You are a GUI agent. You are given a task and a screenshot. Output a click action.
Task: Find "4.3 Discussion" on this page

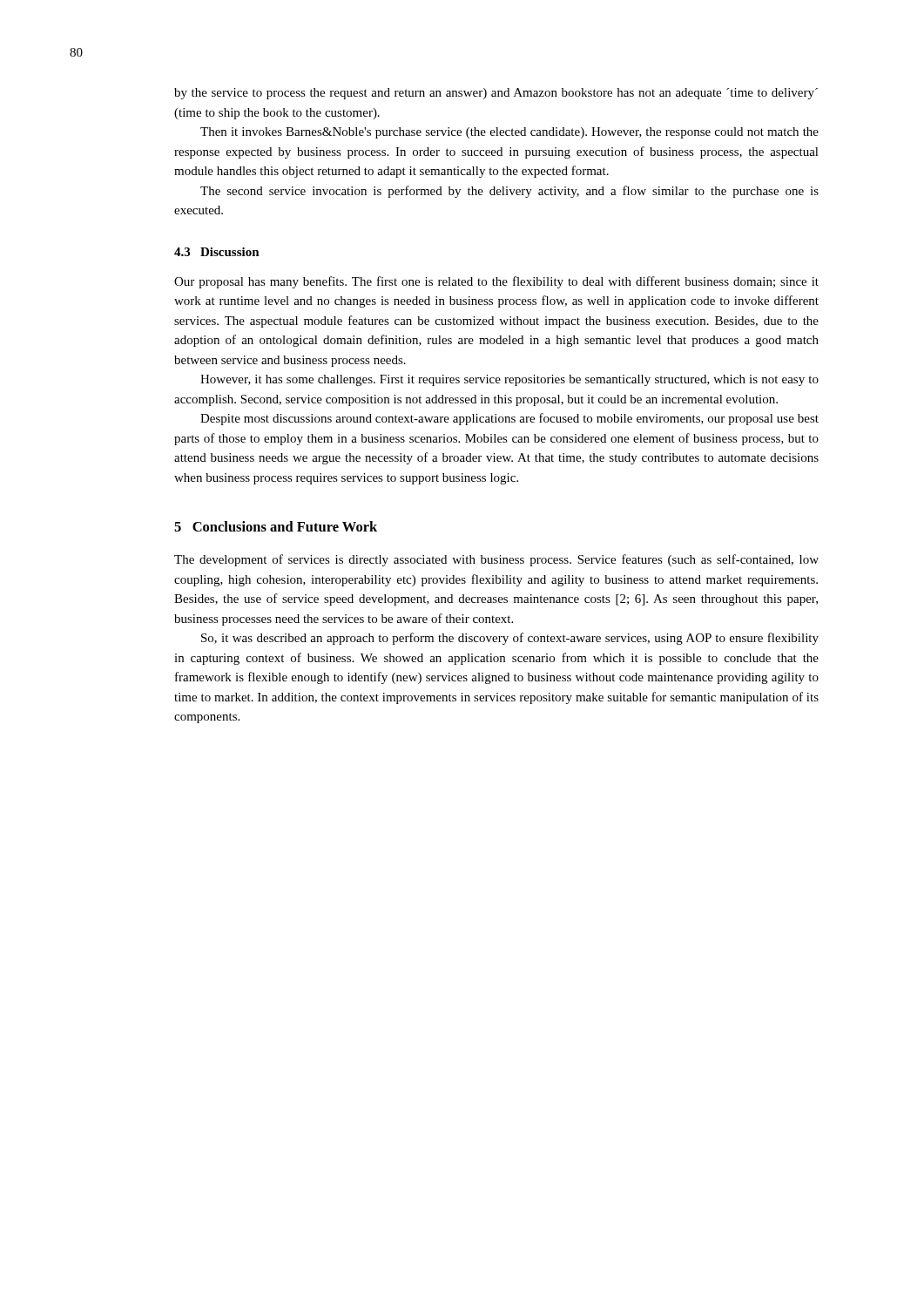(217, 252)
